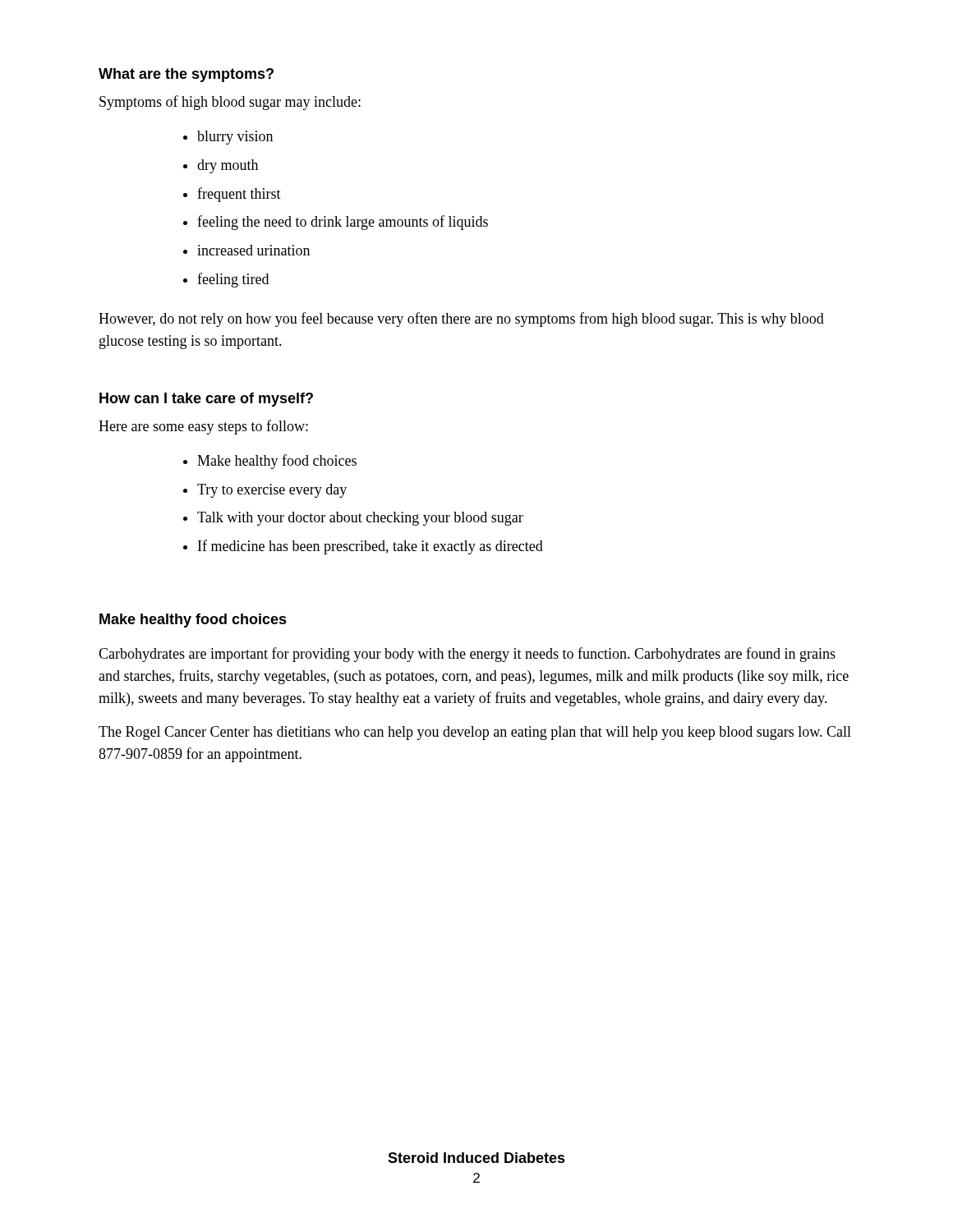This screenshot has height=1232, width=953.
Task: Select the list item that reads "Try to exercise every day"
Action: pyautogui.click(x=272, y=489)
